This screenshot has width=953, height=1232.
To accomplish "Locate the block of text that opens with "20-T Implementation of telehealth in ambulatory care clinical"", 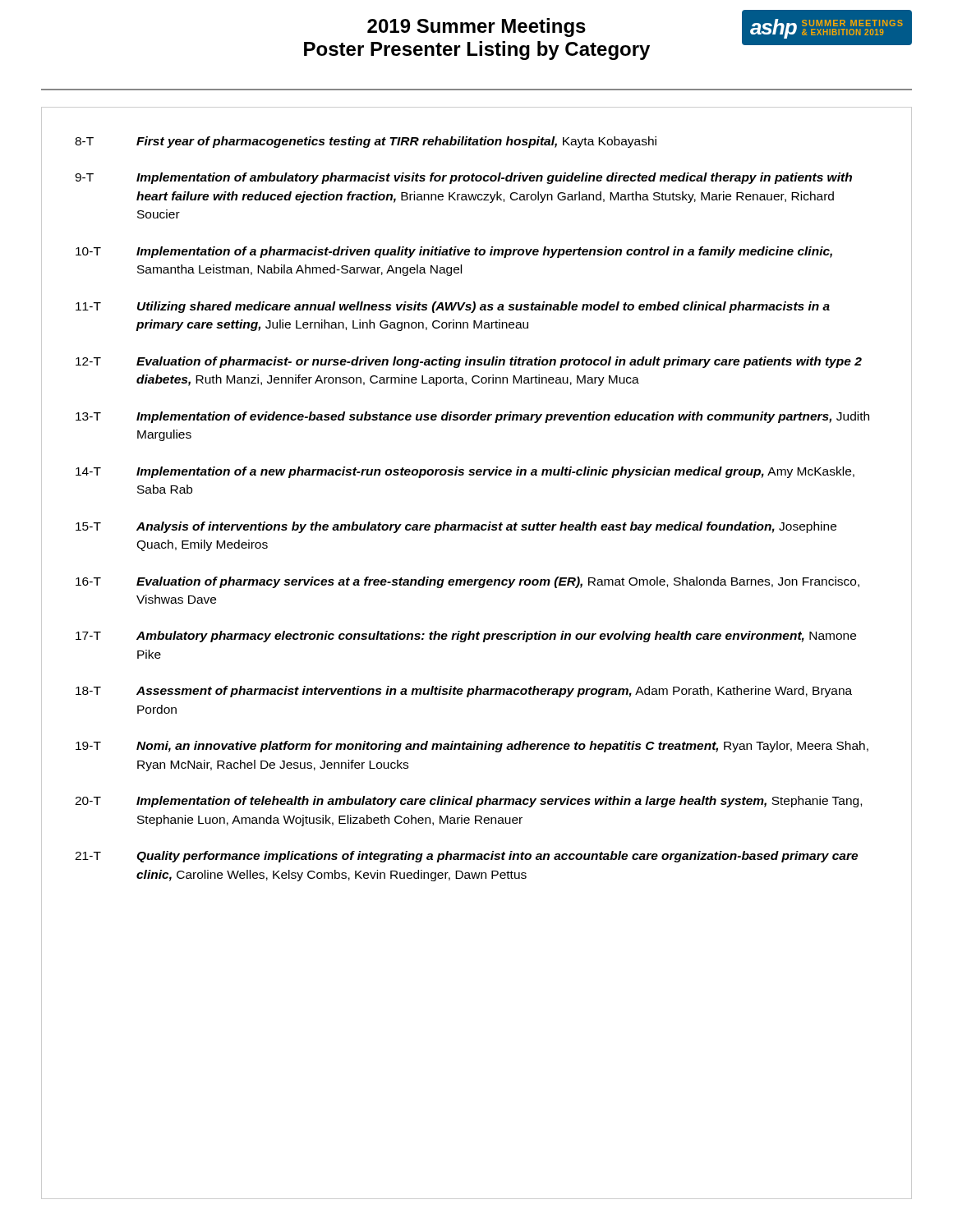I will (x=476, y=810).
